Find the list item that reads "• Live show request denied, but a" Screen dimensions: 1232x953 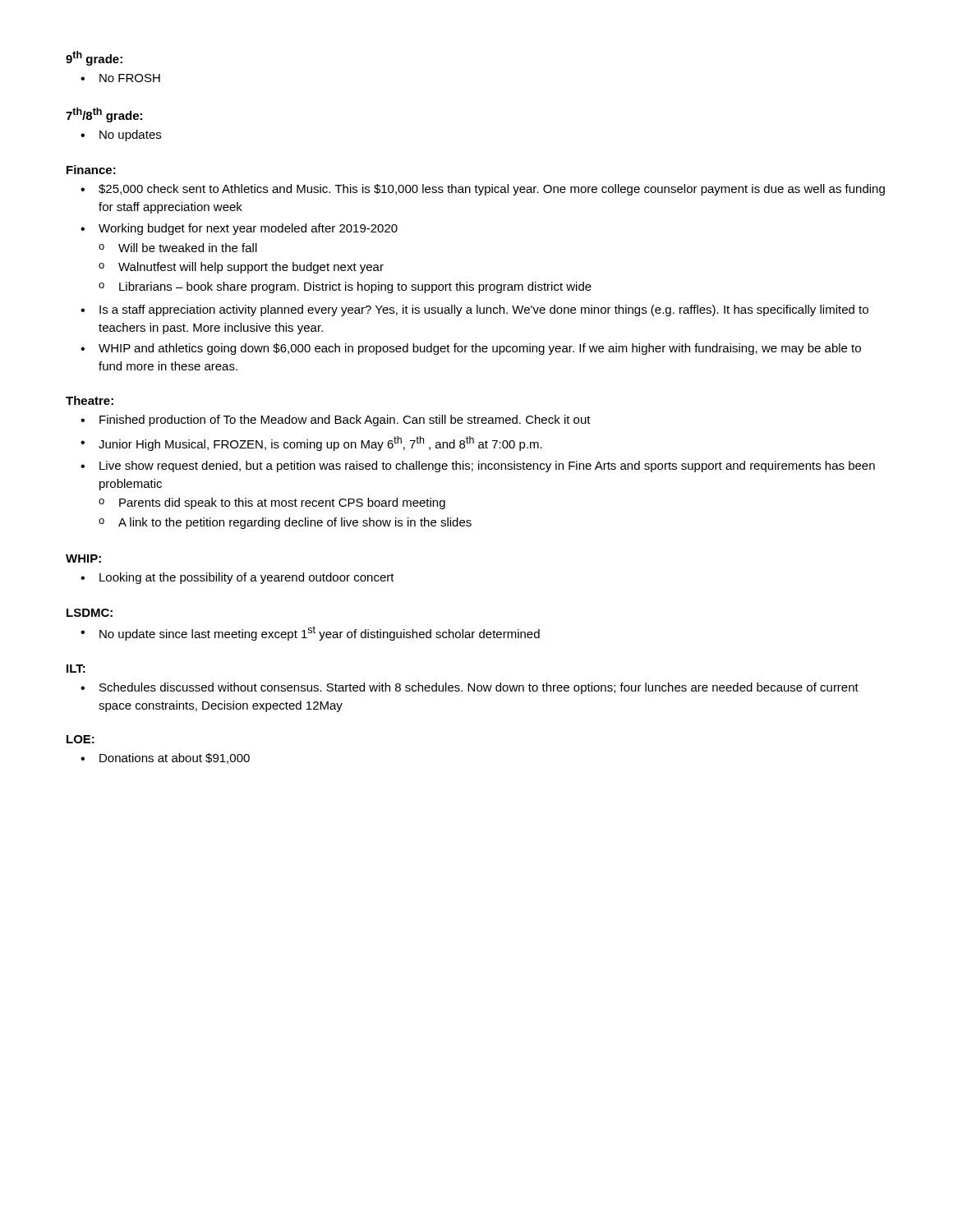tap(478, 467)
